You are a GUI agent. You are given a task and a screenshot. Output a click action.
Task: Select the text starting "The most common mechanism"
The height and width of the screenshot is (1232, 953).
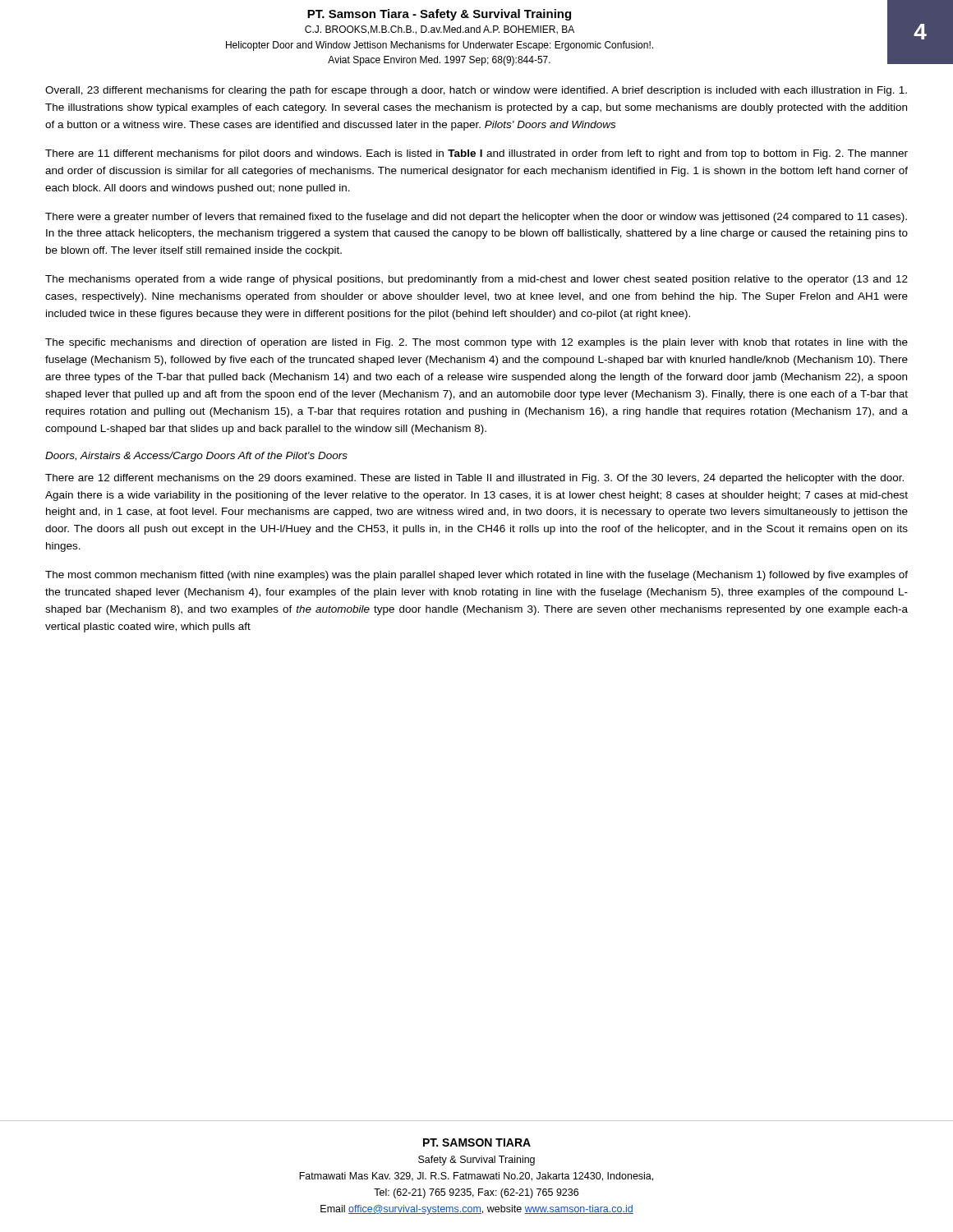coord(476,600)
